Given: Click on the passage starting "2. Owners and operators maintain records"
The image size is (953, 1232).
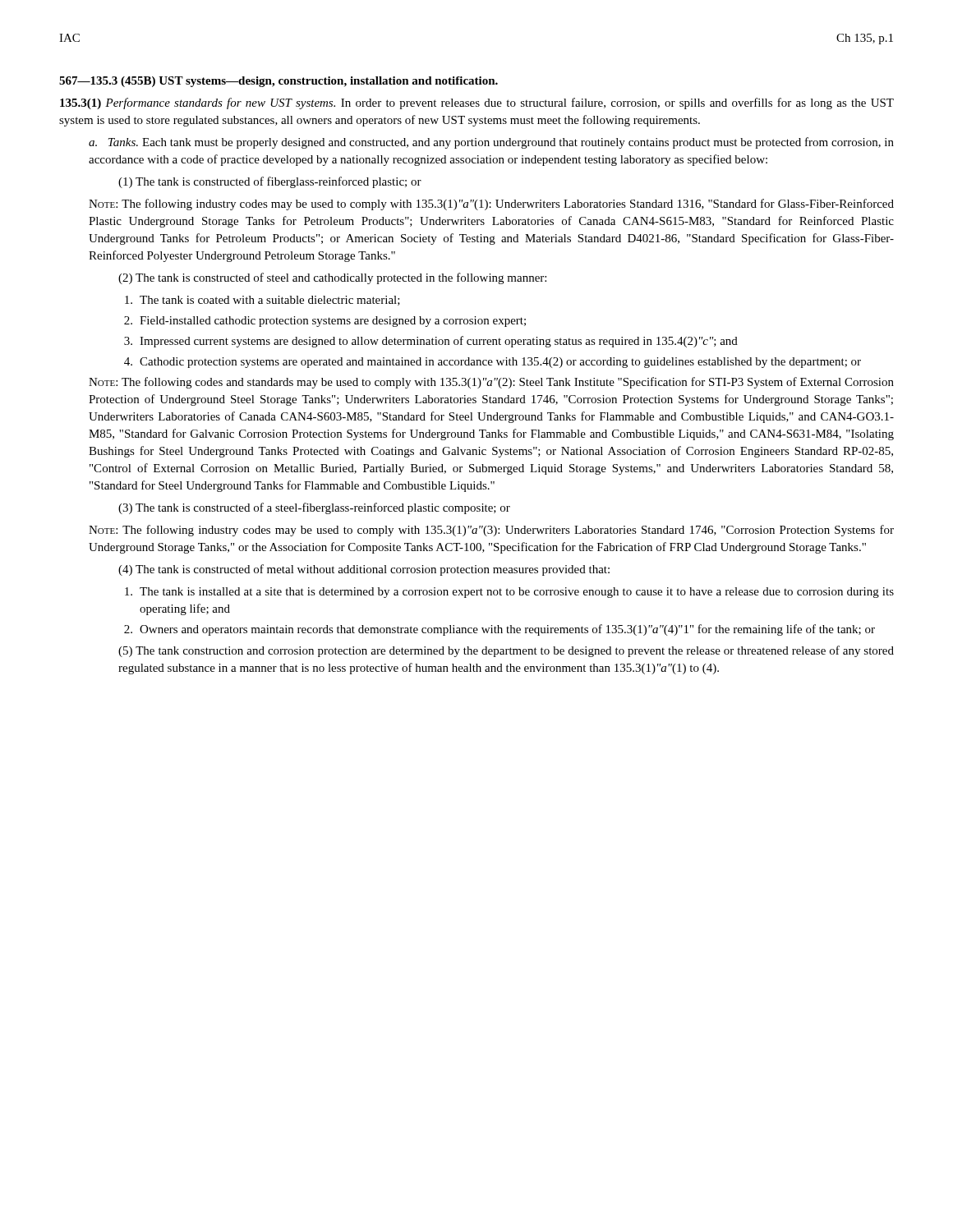Looking at the screenshot, I should click(499, 630).
